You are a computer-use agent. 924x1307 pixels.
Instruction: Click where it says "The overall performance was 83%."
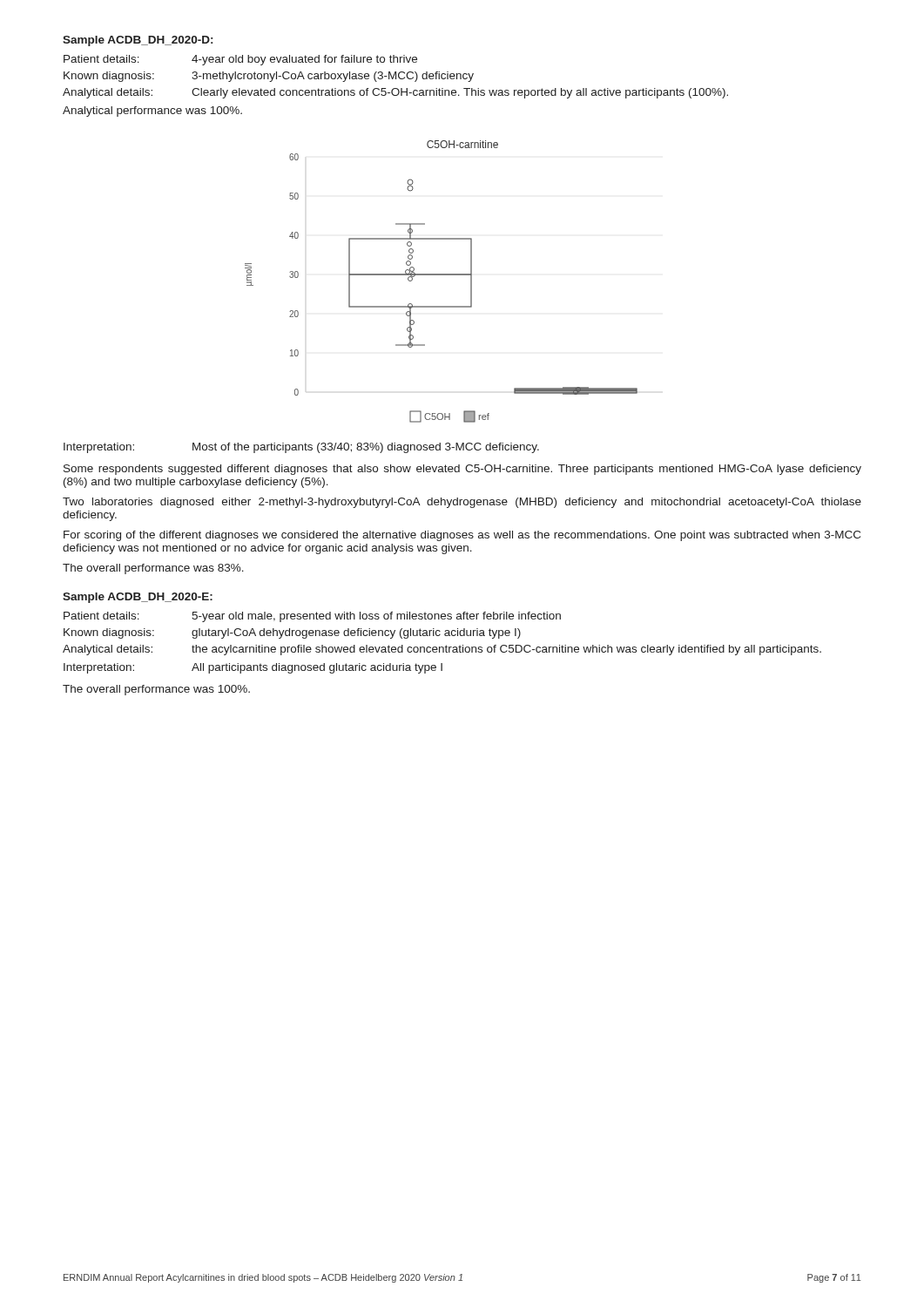click(x=154, y=568)
